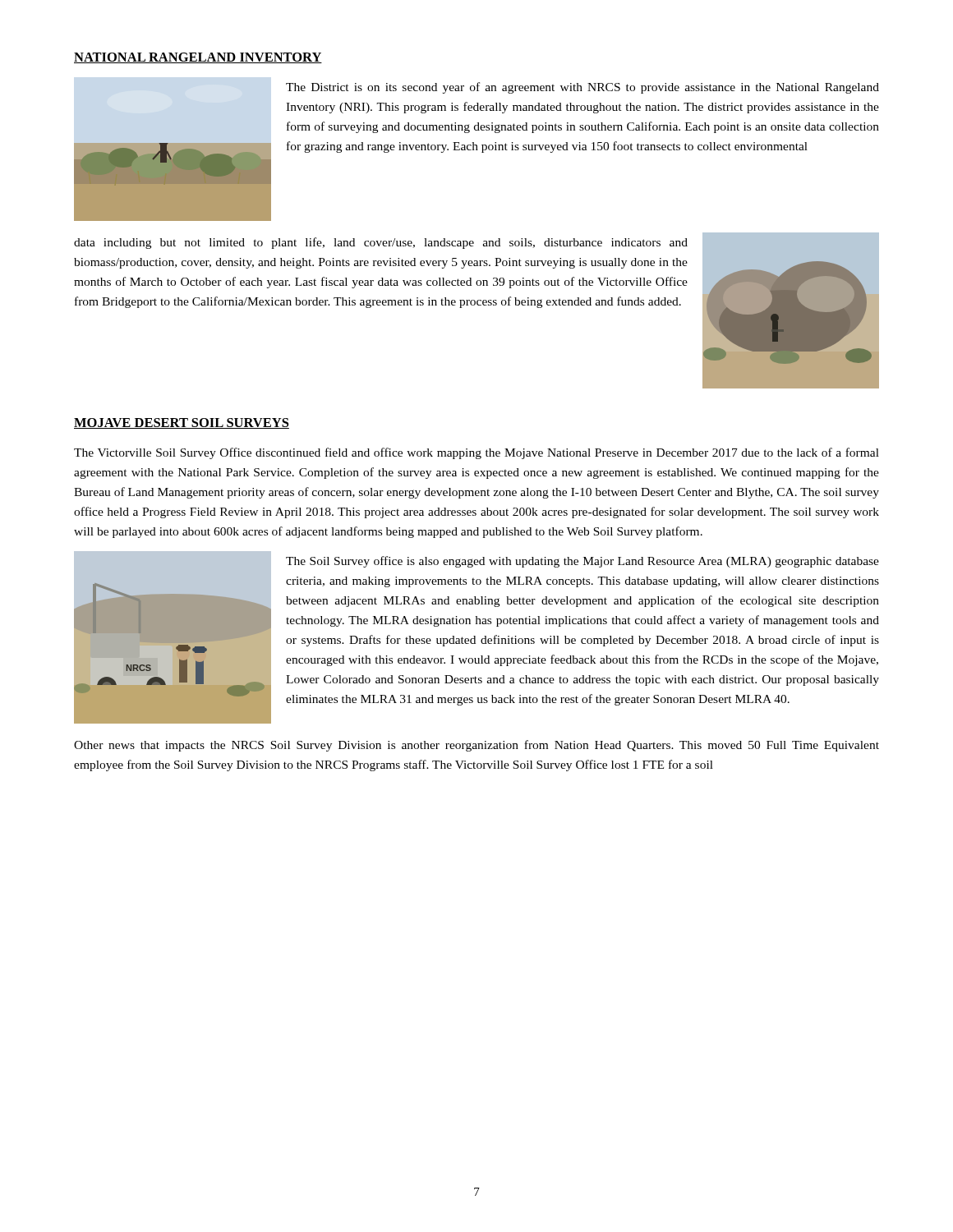Find the block on this page that starts "data including but not limited"
The width and height of the screenshot is (953, 1232).
point(381,271)
